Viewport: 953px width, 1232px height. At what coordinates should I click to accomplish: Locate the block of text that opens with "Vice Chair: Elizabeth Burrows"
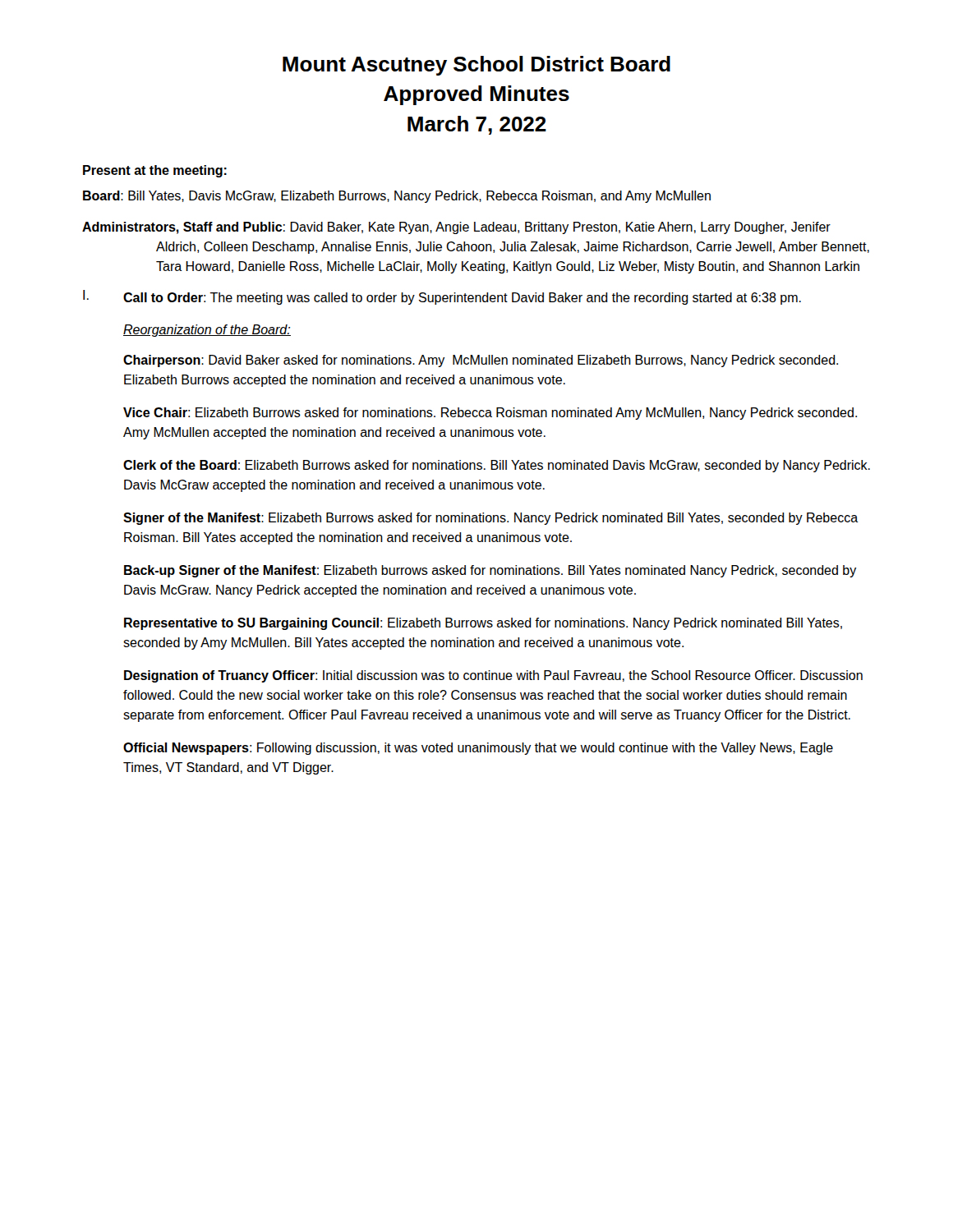pos(491,423)
